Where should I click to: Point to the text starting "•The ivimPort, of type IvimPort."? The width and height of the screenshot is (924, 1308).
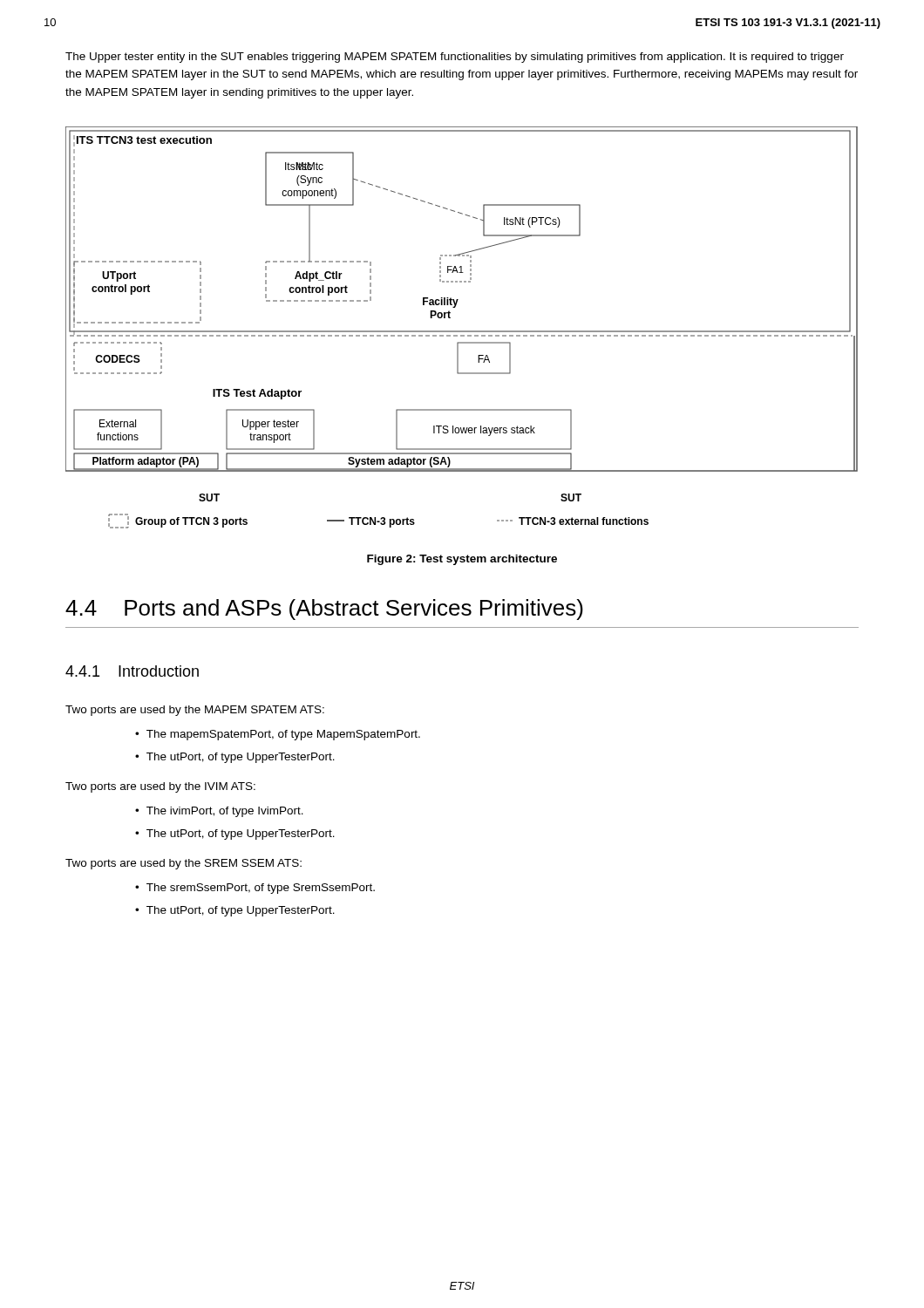[x=219, y=811]
